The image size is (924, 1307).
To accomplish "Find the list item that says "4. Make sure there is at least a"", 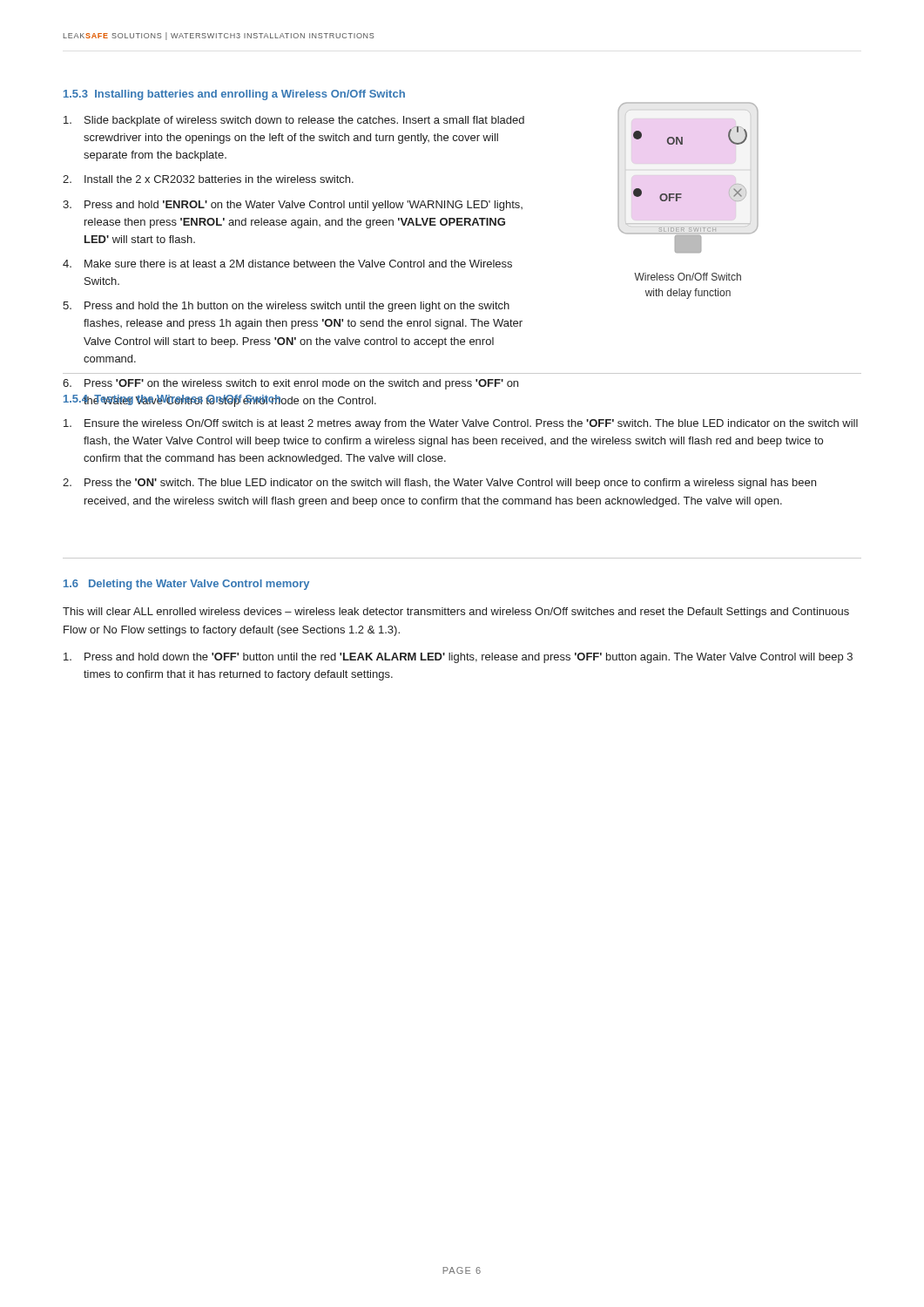I will click(298, 273).
